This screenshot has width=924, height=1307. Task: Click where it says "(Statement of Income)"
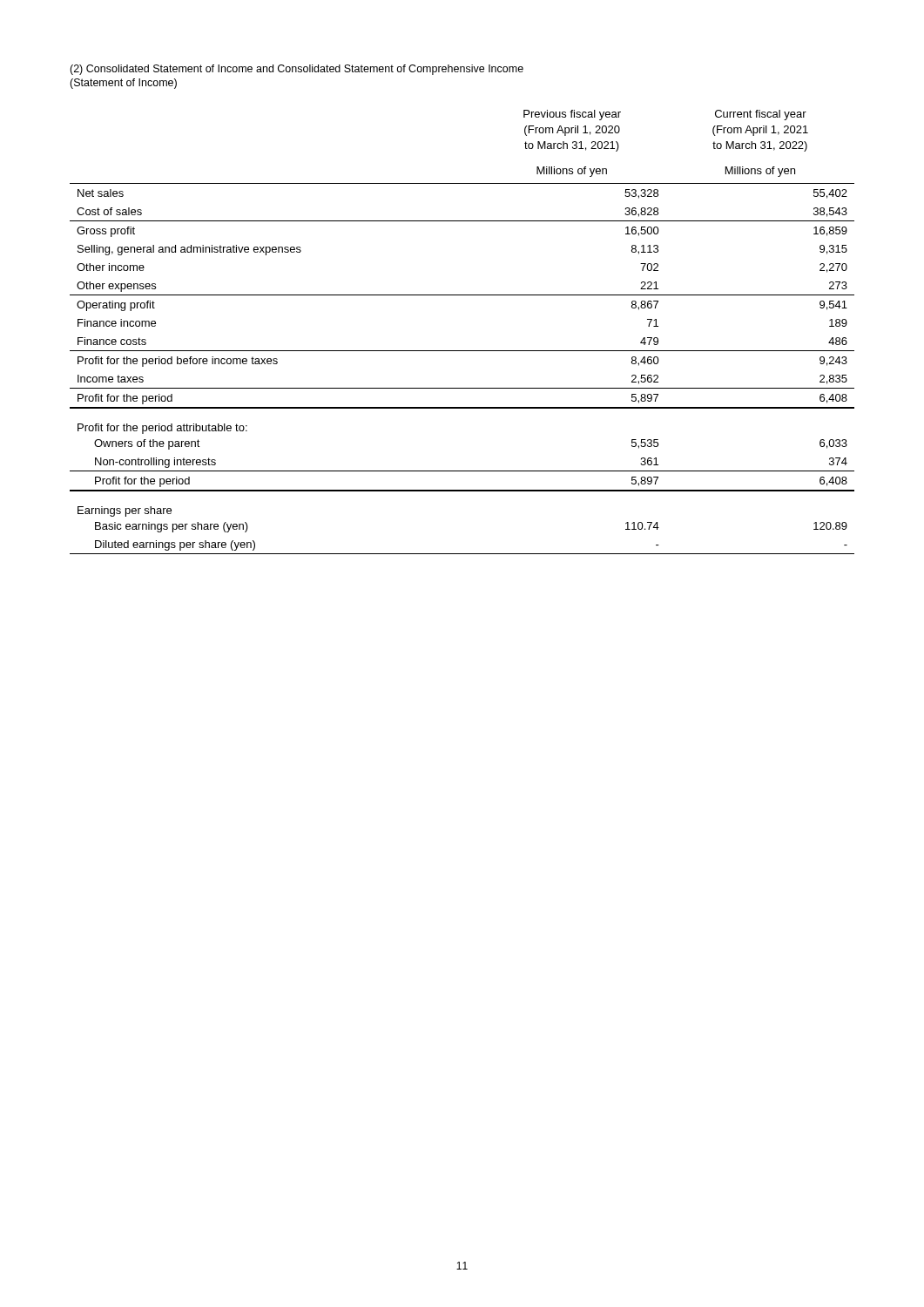coord(124,83)
